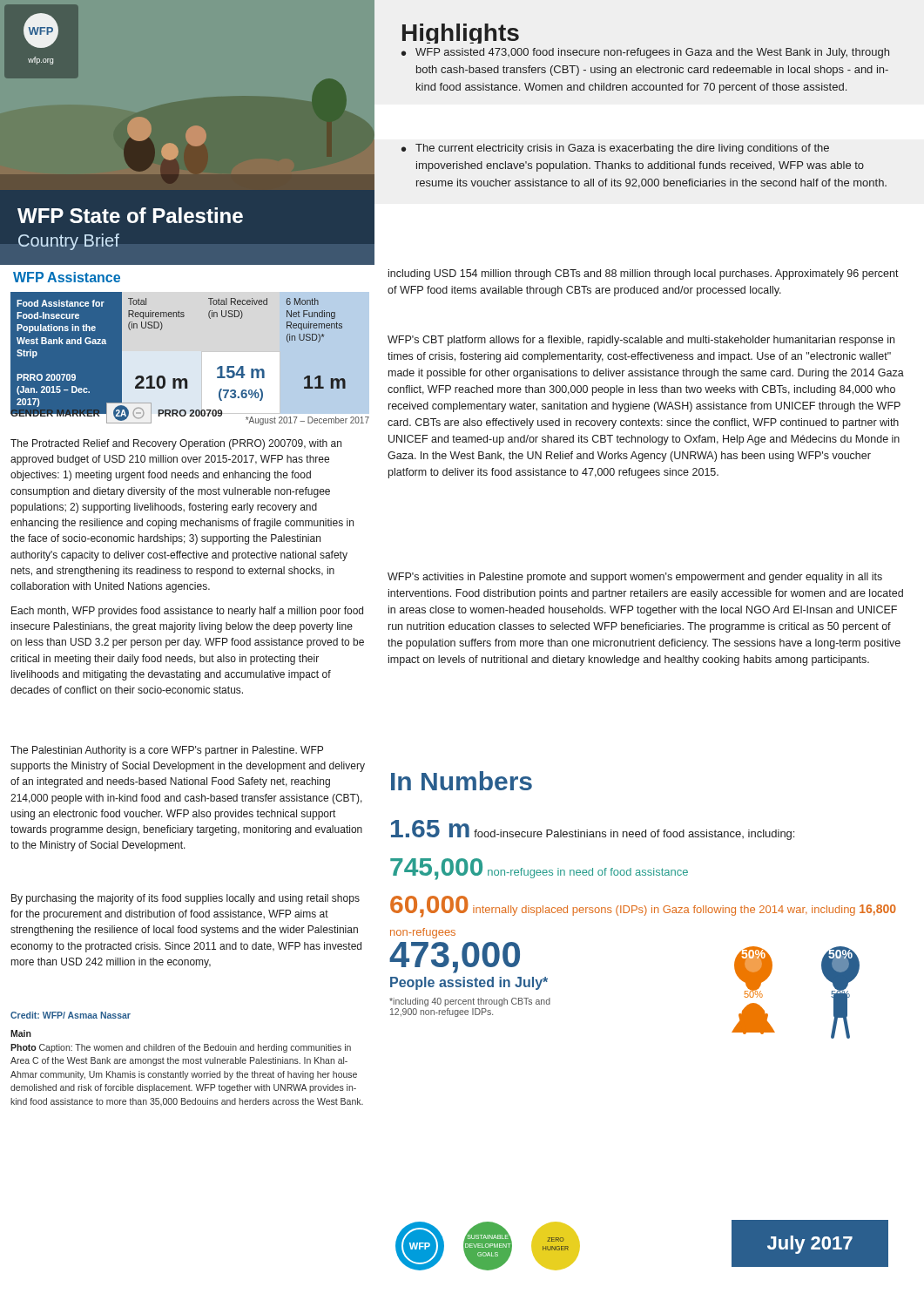Point to the block starting "65 m food-insecure Palestinians in"
The width and height of the screenshot is (924, 1307).
[592, 828]
